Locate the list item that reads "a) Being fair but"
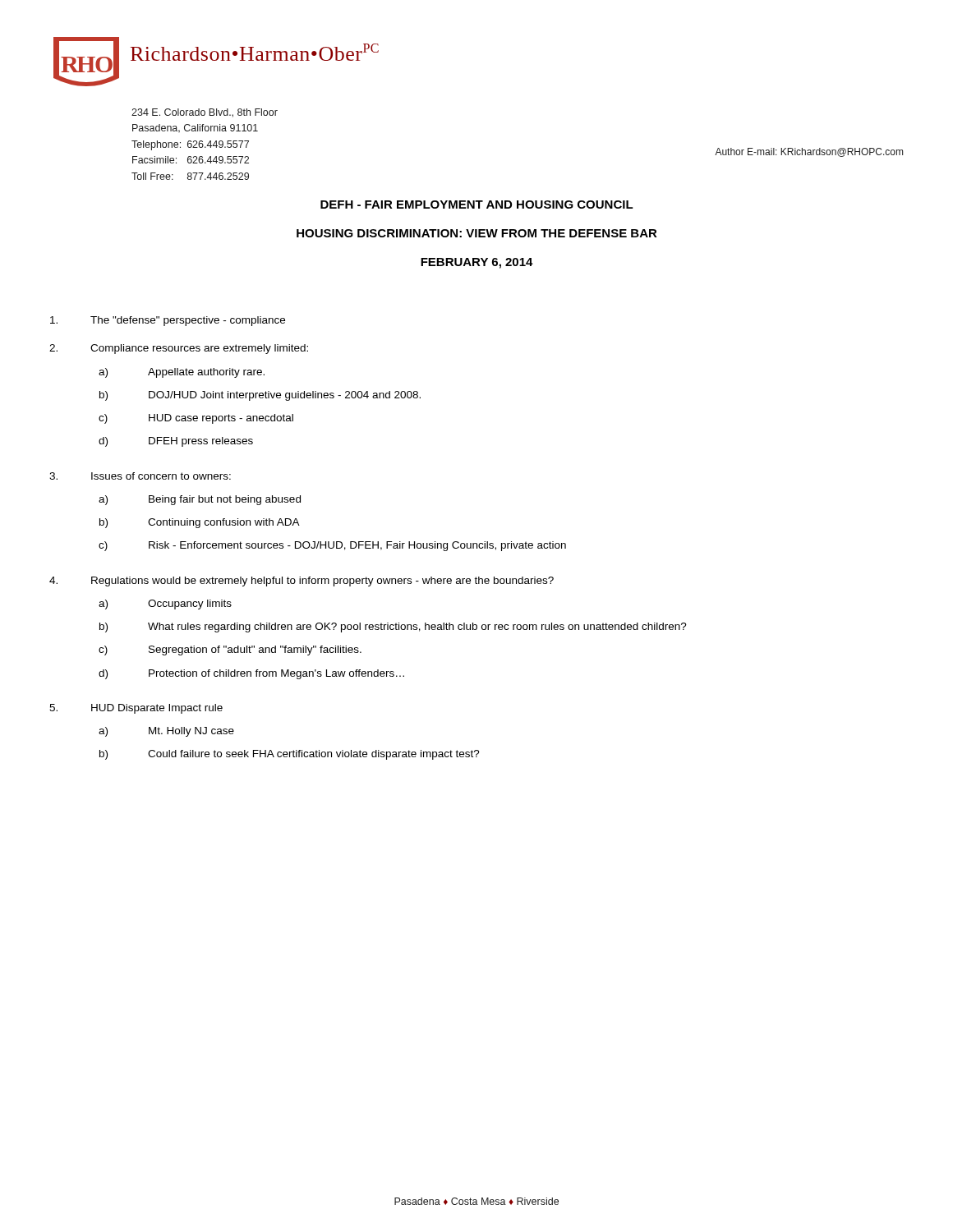Viewport: 953px width, 1232px height. pyautogui.click(x=200, y=500)
